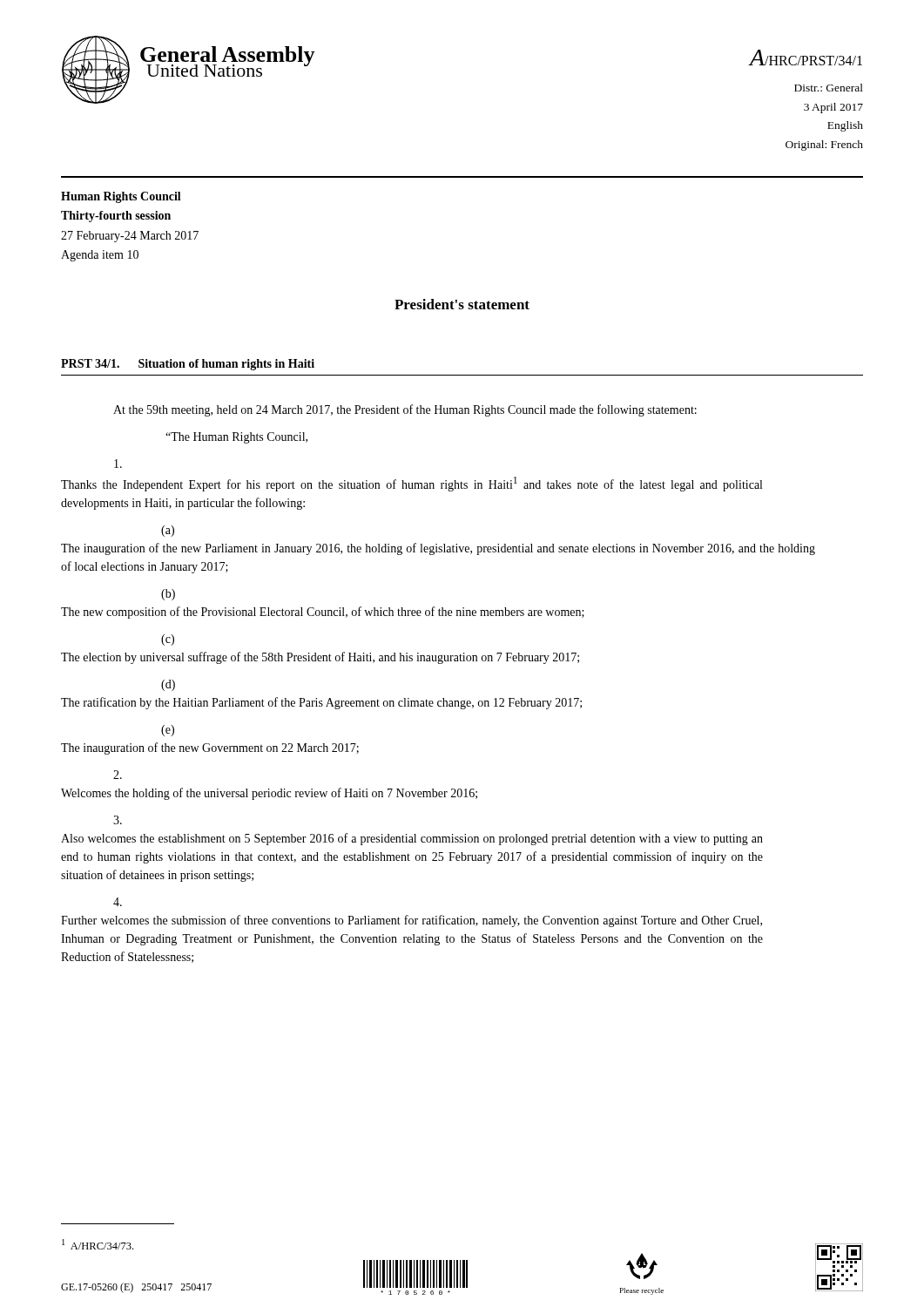Where is the passage that starts "Thanks the Independent Expert for his report on"?

(x=412, y=483)
